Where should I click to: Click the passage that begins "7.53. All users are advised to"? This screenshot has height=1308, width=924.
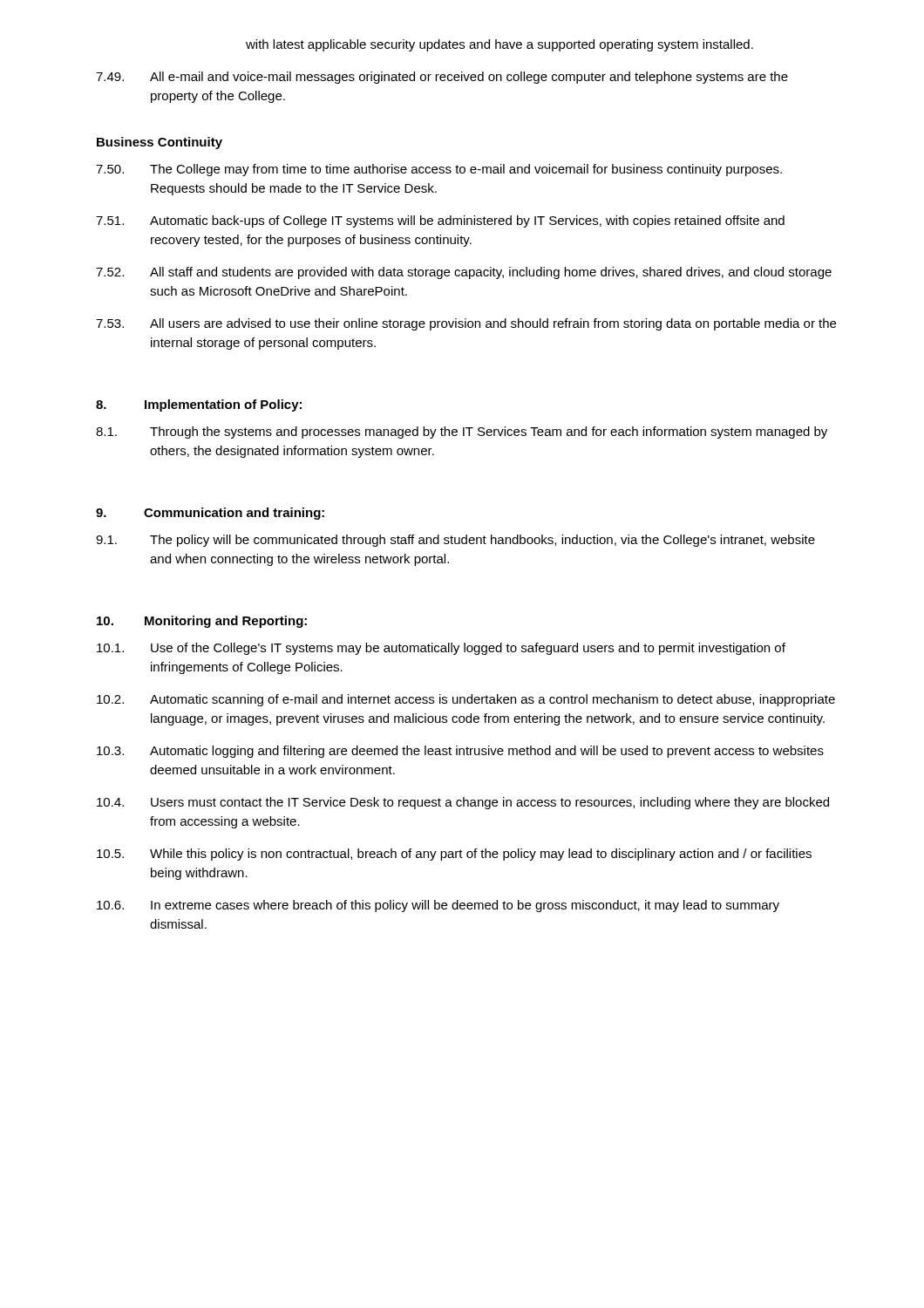466,333
